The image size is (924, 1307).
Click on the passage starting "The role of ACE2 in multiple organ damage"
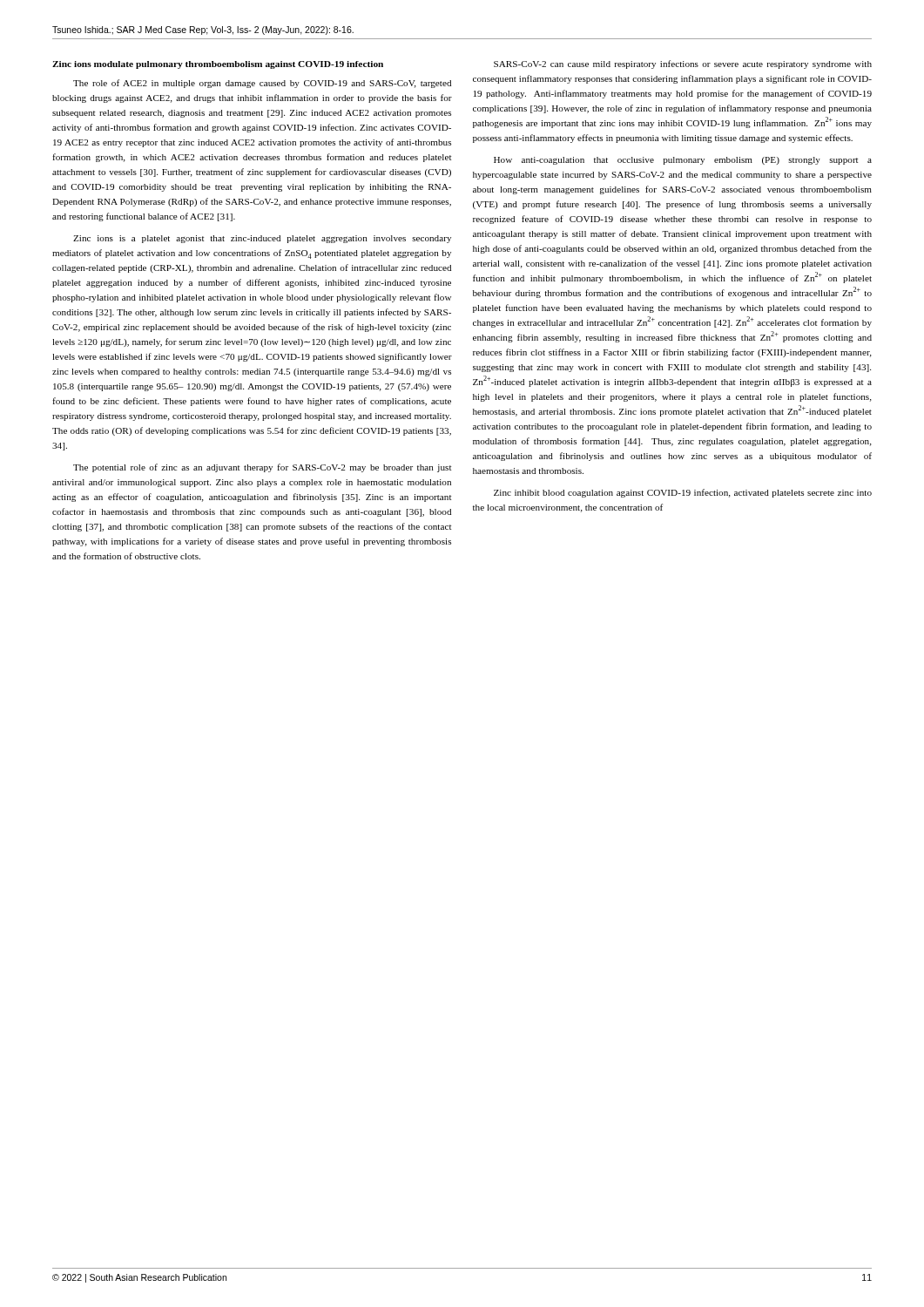coord(252,320)
